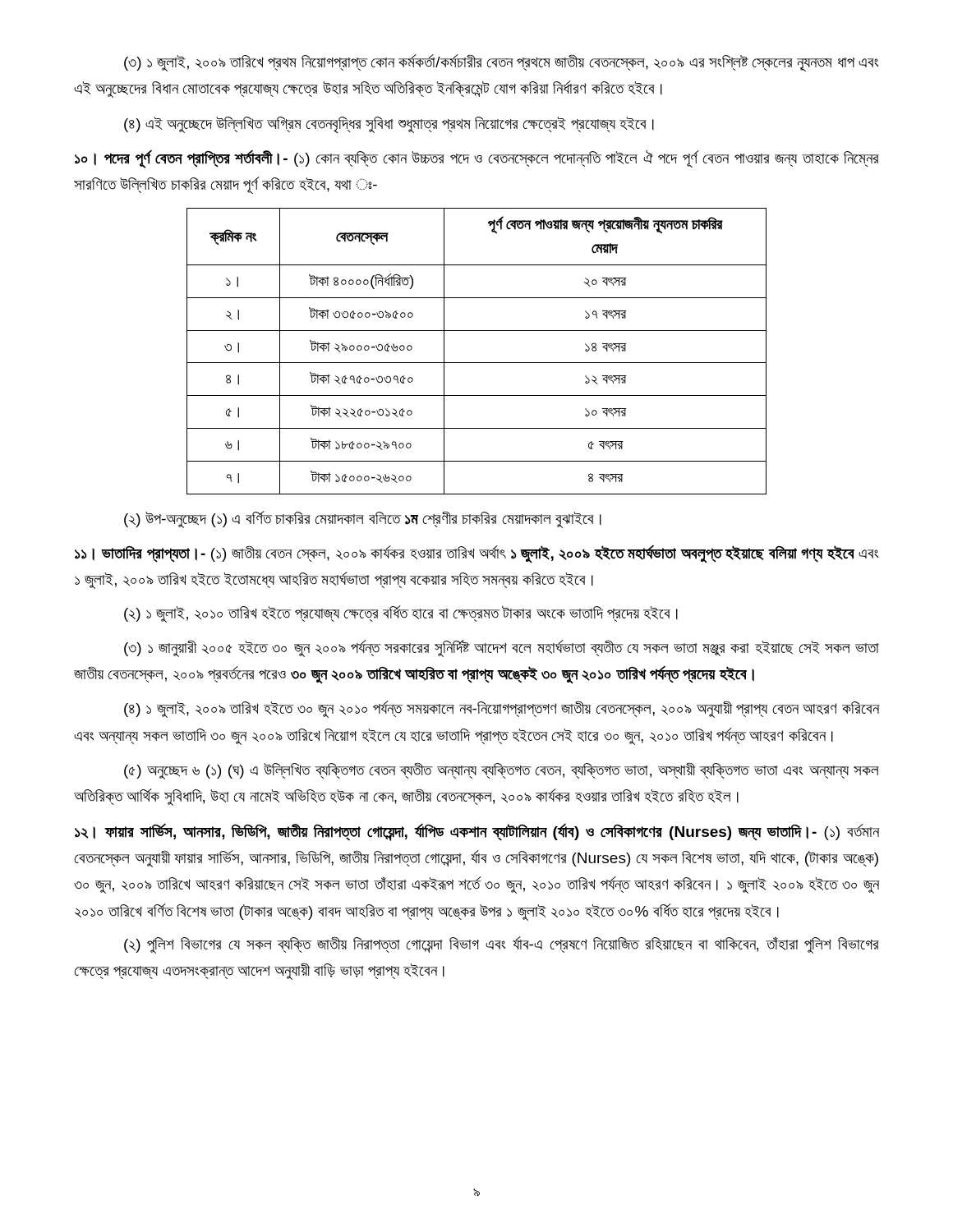Select the text block with the text "(৩) ১ জুলাই, ২০০৯ তারিখে প্রথম নিয়োগপ্রাপ্ত"
Image resolution: width=953 pixels, height=1232 pixels.
476,76
